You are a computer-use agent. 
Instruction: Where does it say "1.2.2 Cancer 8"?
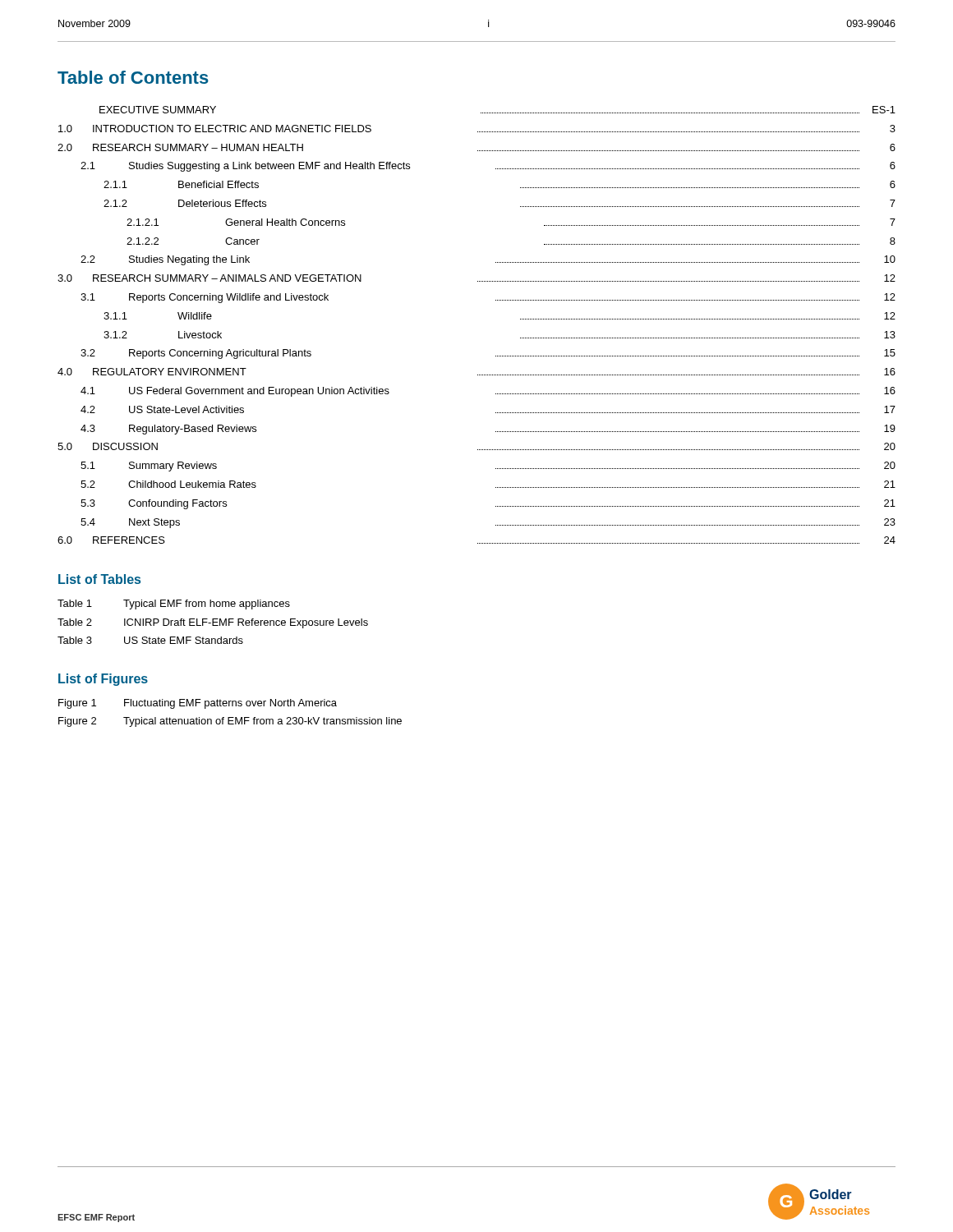pos(138,241)
